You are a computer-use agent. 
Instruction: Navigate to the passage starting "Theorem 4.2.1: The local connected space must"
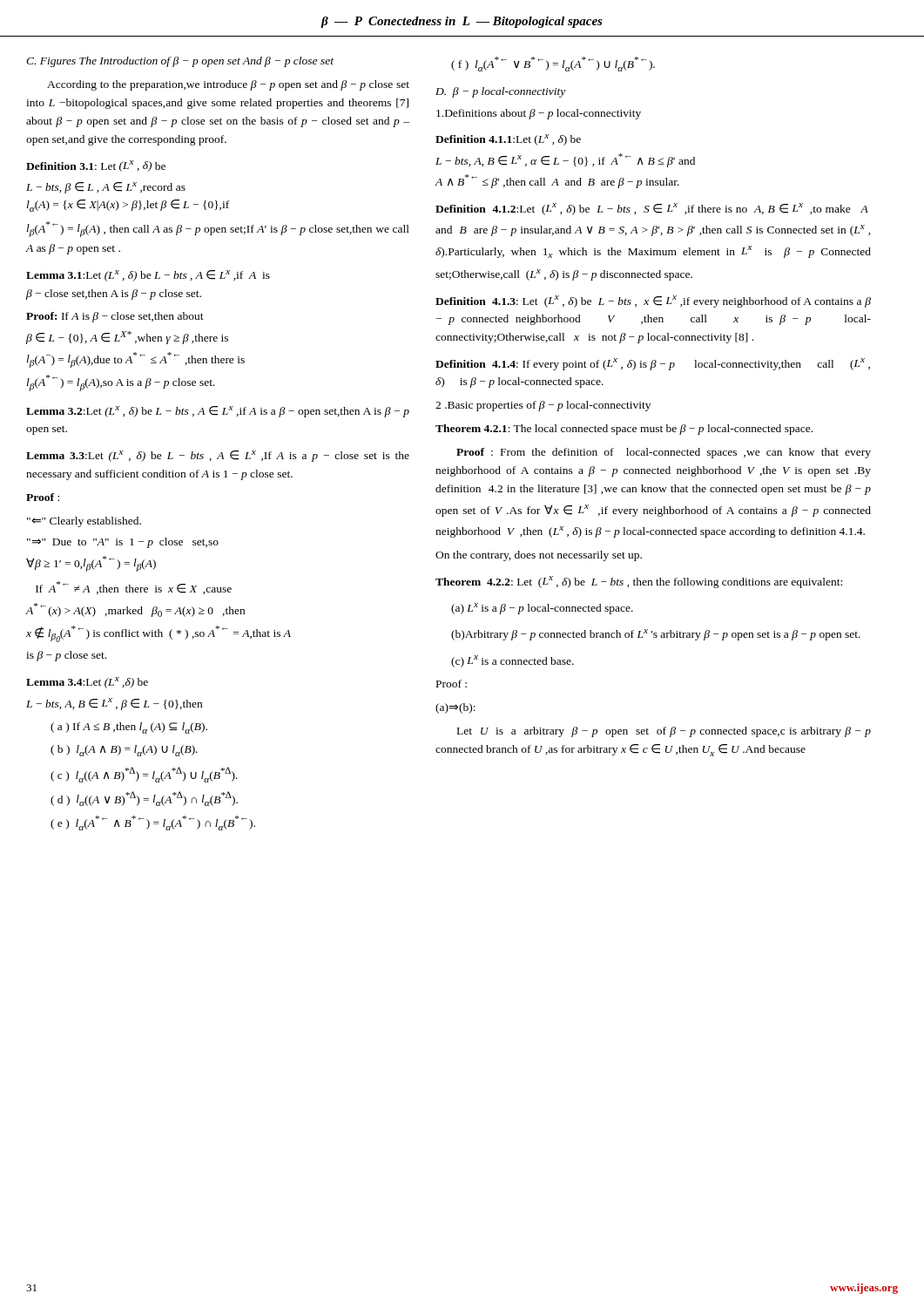click(624, 428)
